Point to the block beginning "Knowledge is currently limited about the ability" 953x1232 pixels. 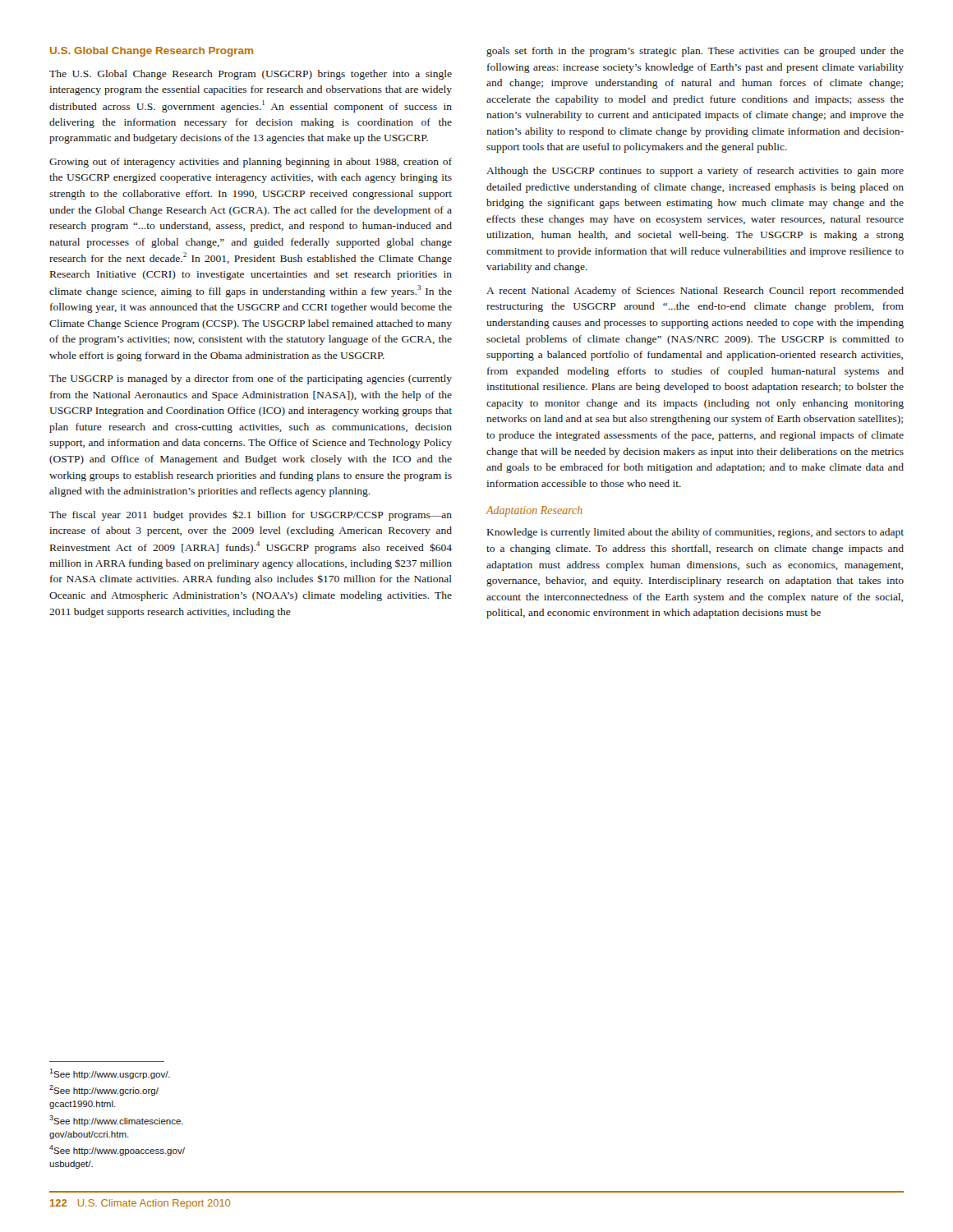point(695,573)
